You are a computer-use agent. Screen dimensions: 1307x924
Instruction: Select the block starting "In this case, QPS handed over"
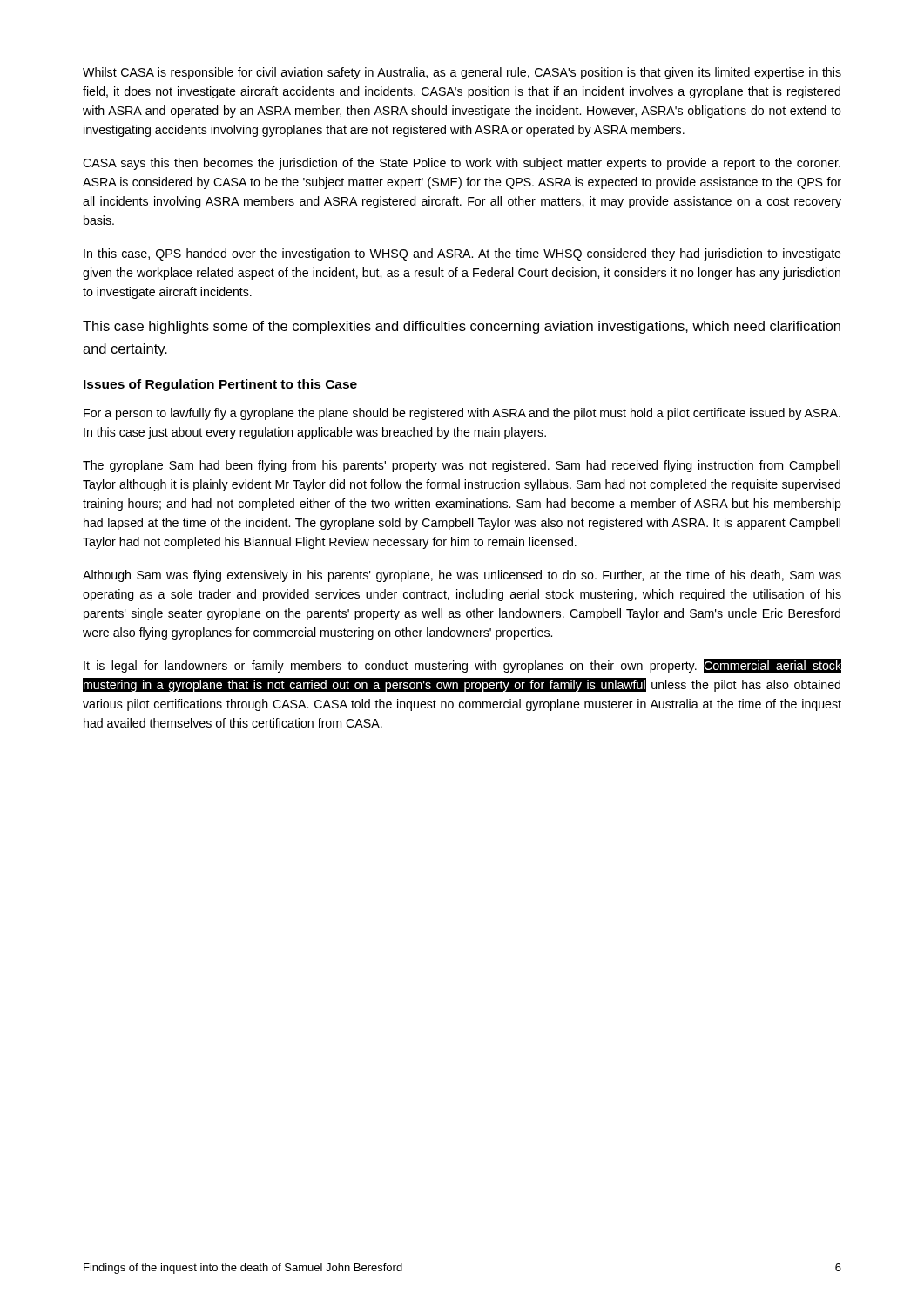coord(462,273)
